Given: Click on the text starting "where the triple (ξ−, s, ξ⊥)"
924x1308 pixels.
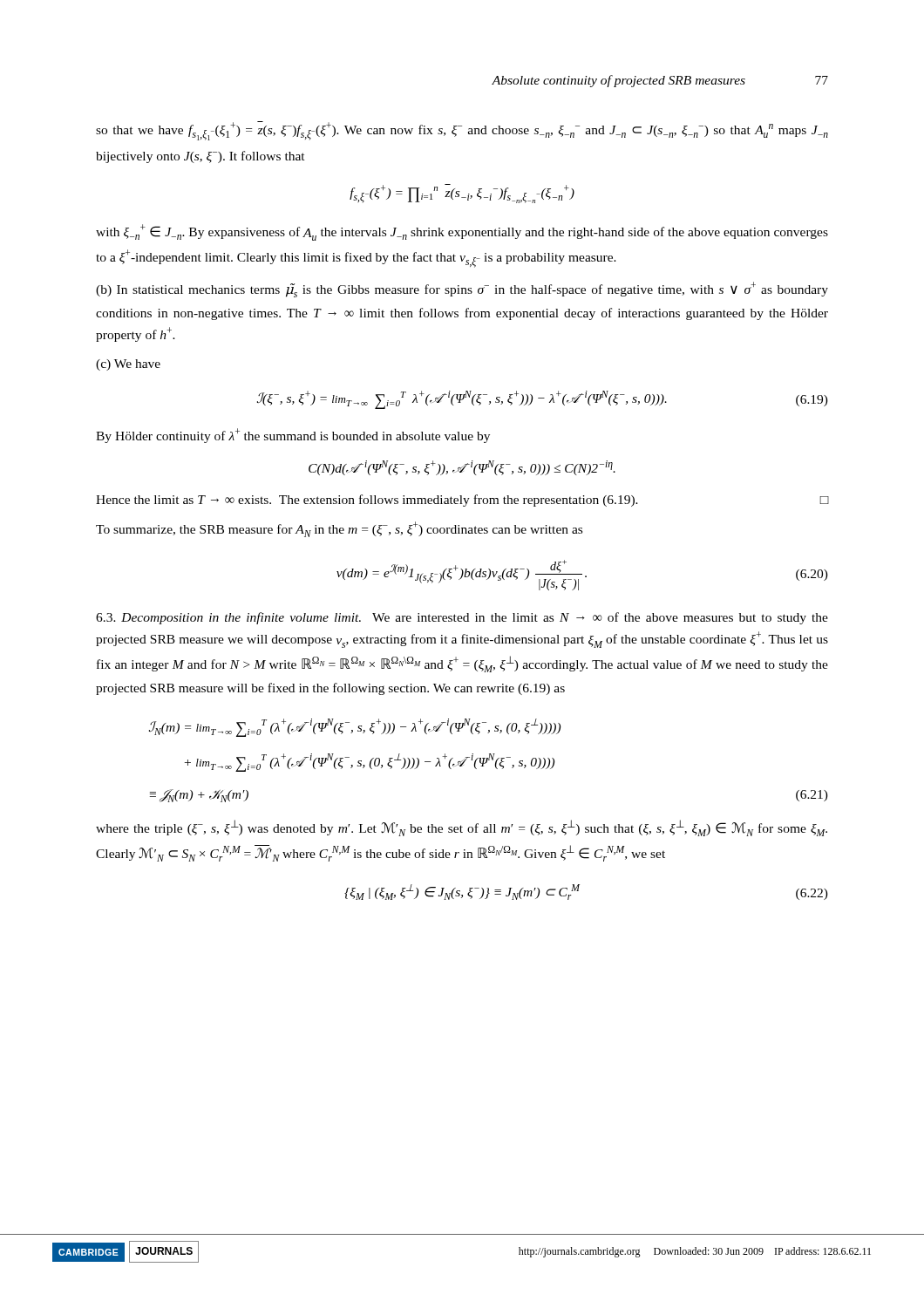Looking at the screenshot, I should coord(462,842).
